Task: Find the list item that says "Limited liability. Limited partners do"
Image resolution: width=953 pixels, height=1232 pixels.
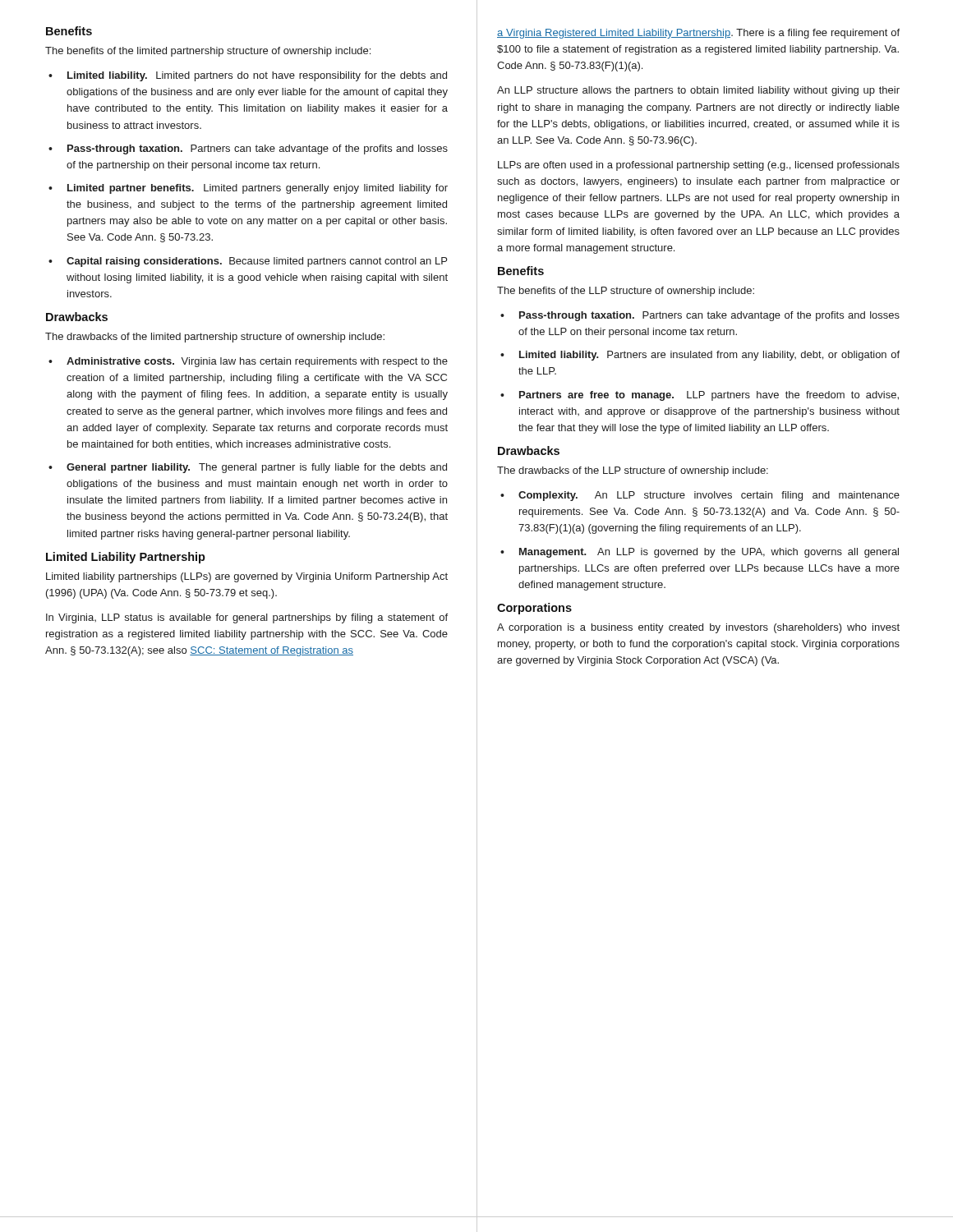Action: pyautogui.click(x=257, y=100)
